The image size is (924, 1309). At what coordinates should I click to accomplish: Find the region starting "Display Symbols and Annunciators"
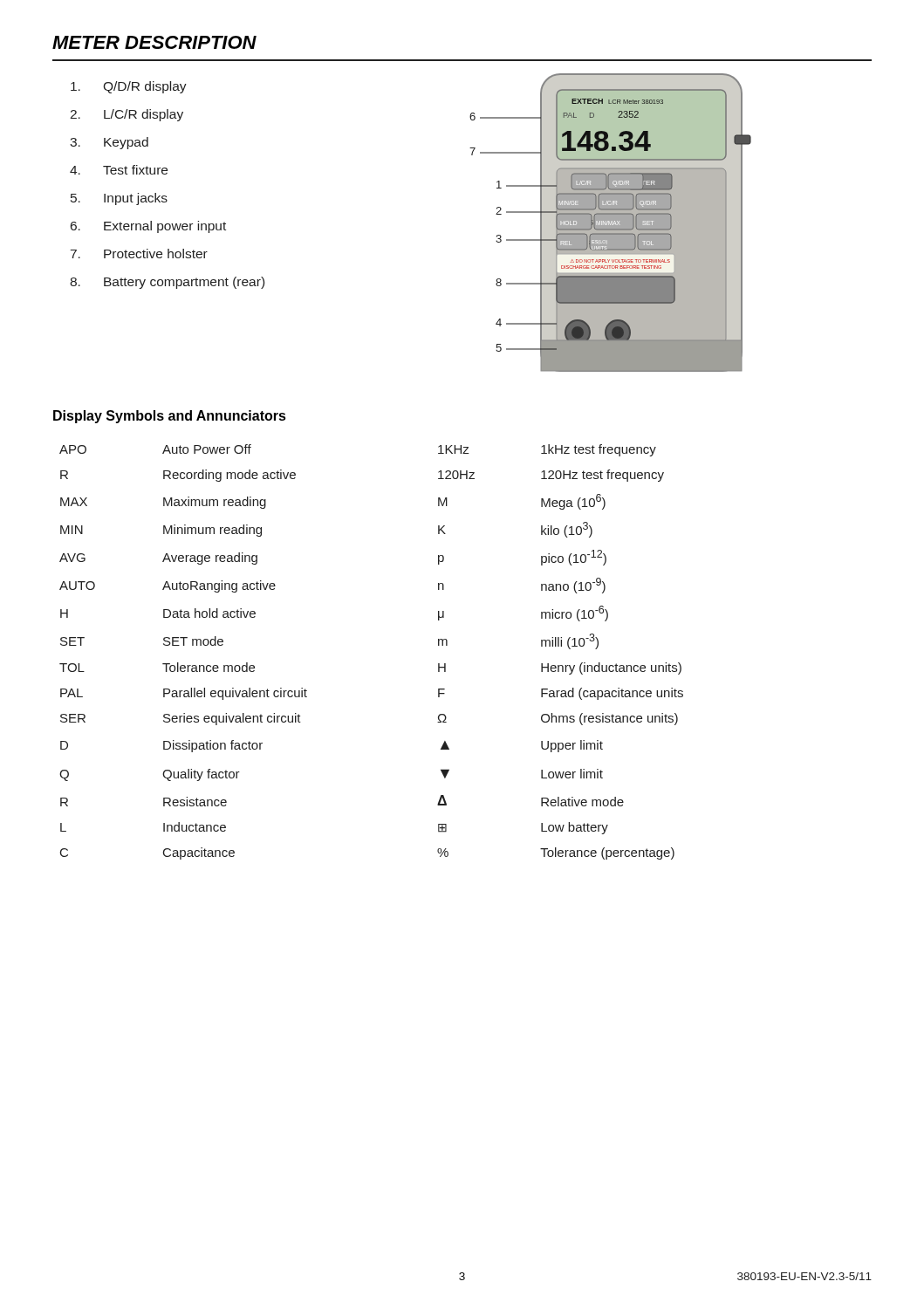click(x=169, y=416)
